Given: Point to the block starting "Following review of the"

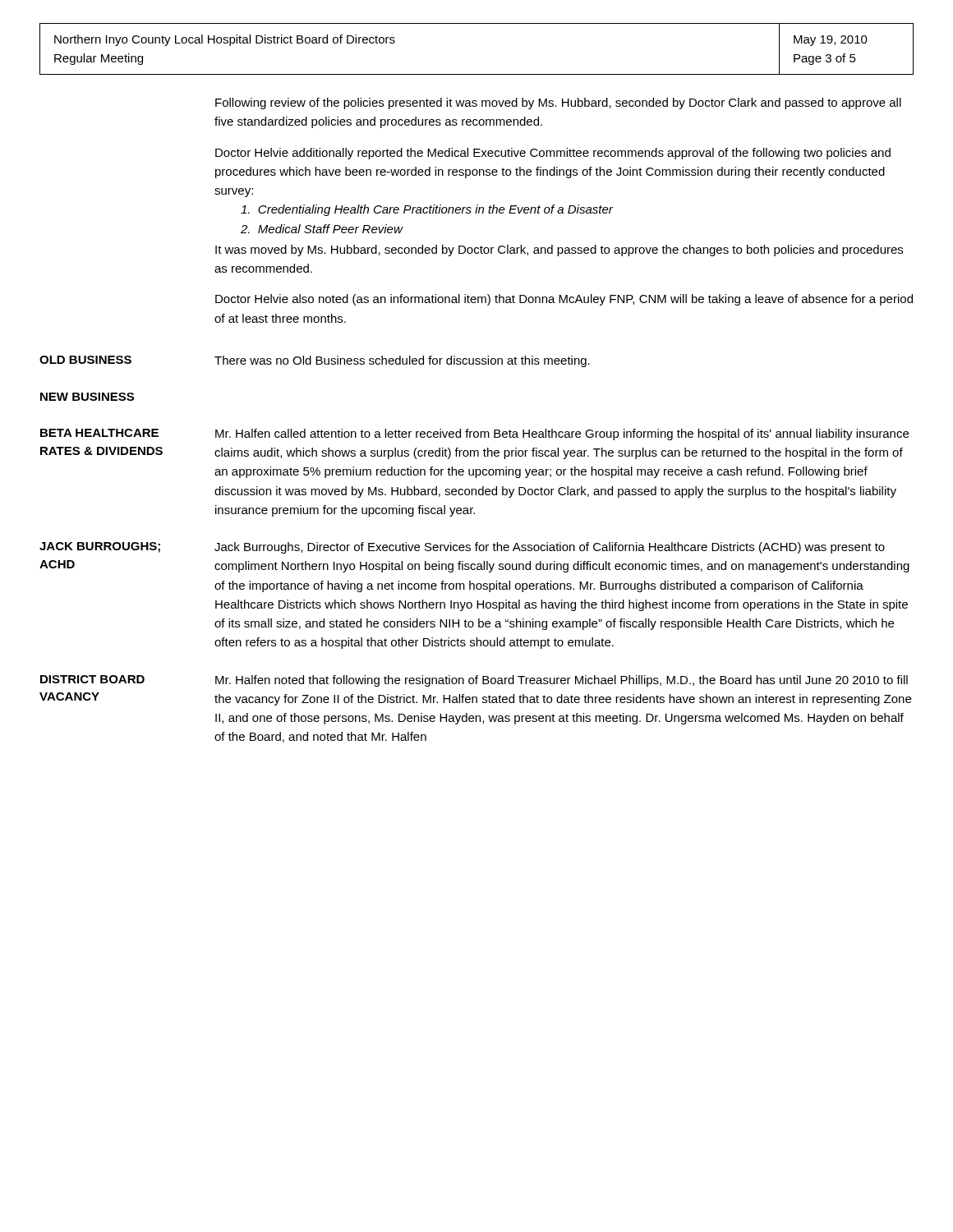Looking at the screenshot, I should (x=558, y=112).
